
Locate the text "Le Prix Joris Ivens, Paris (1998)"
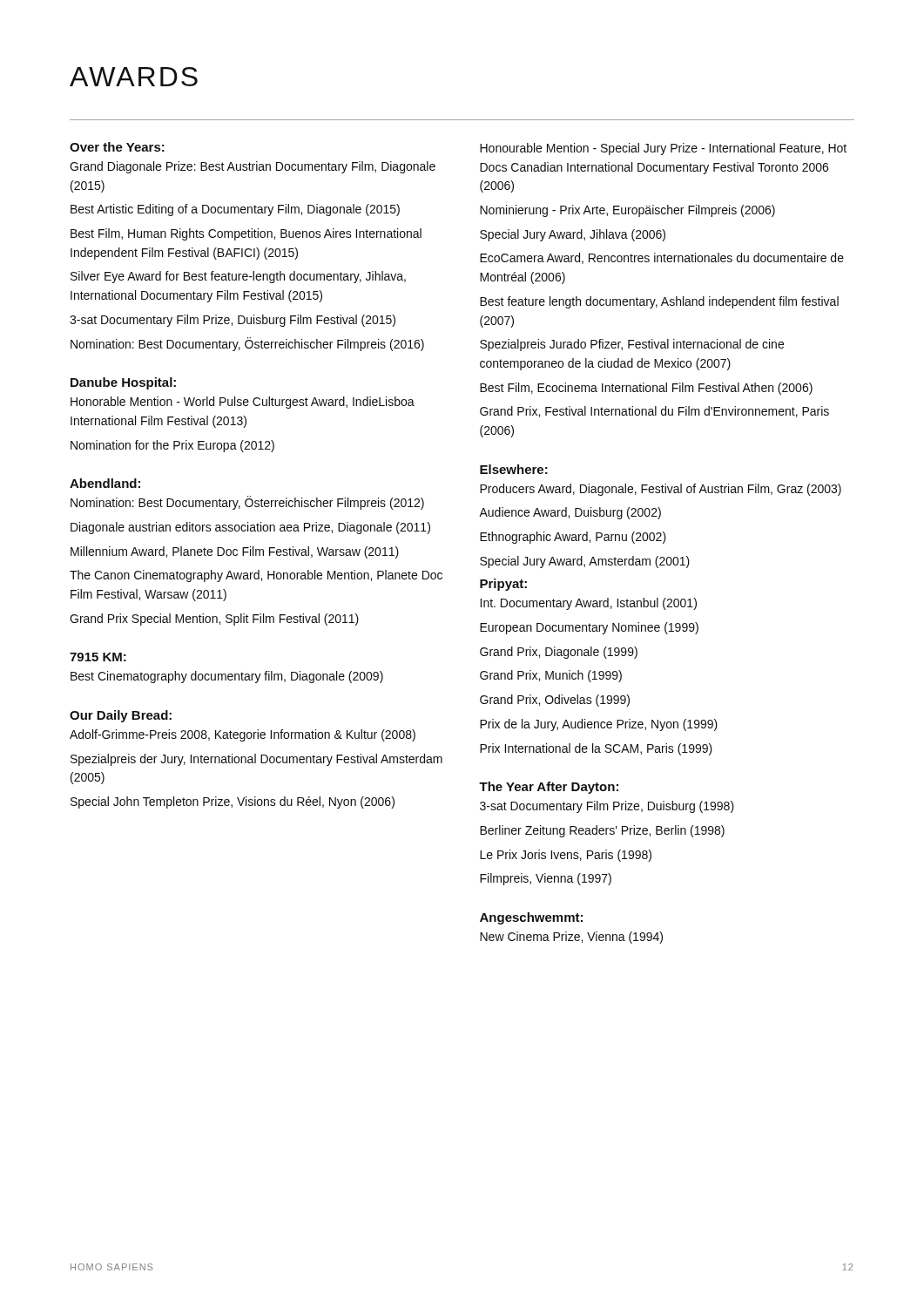coord(566,854)
